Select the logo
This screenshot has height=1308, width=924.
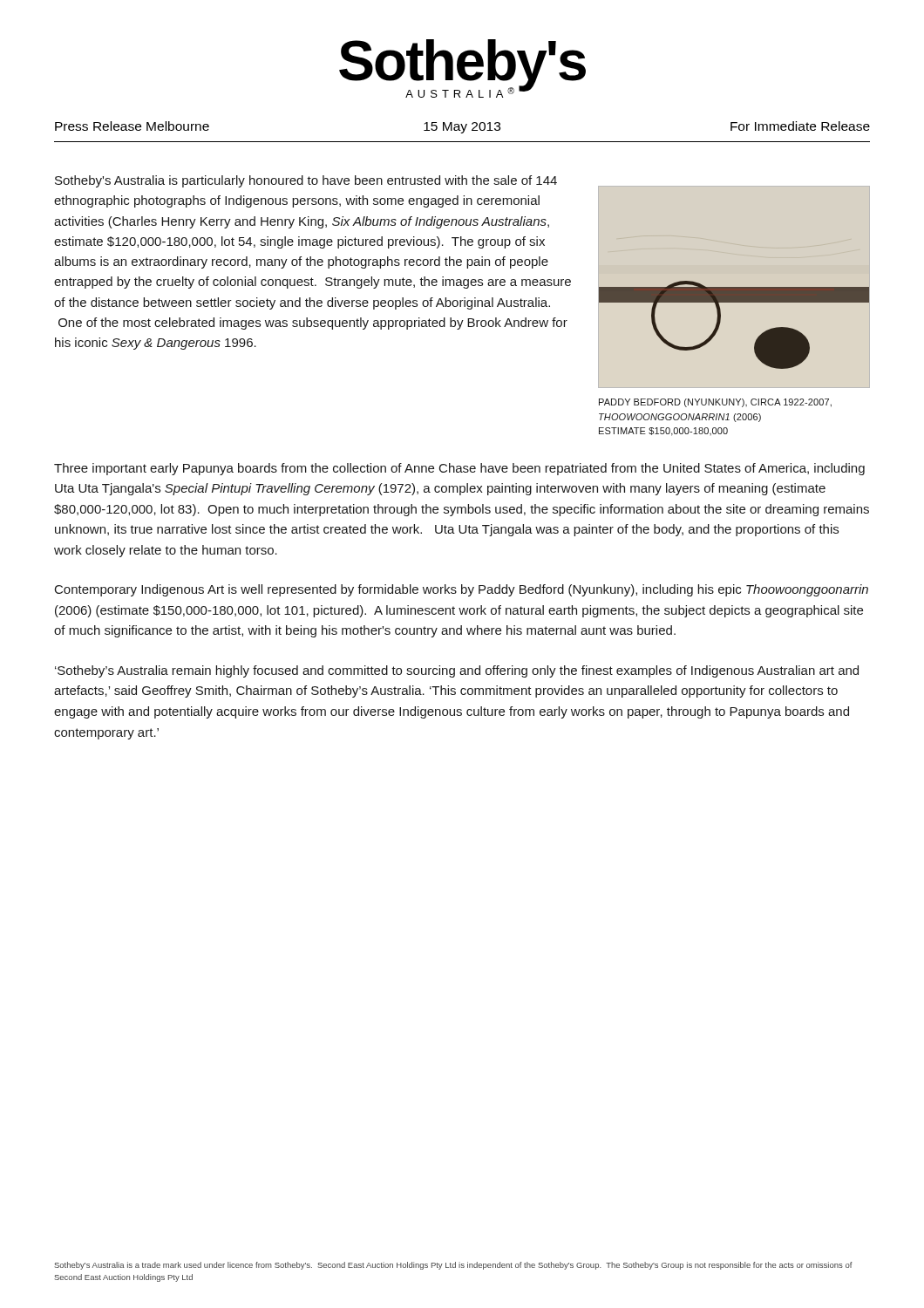[x=462, y=56]
